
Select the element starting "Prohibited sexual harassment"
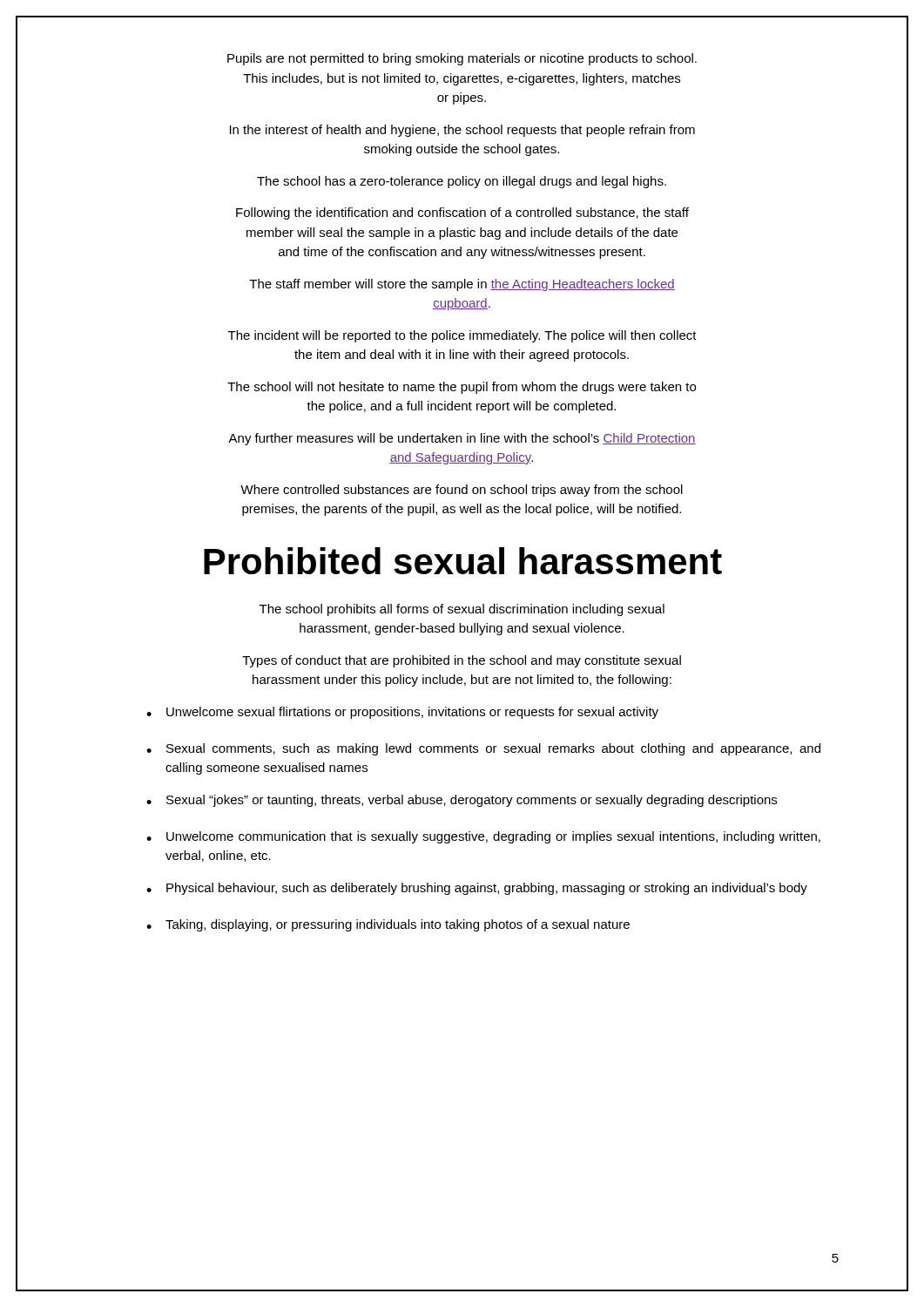462,561
